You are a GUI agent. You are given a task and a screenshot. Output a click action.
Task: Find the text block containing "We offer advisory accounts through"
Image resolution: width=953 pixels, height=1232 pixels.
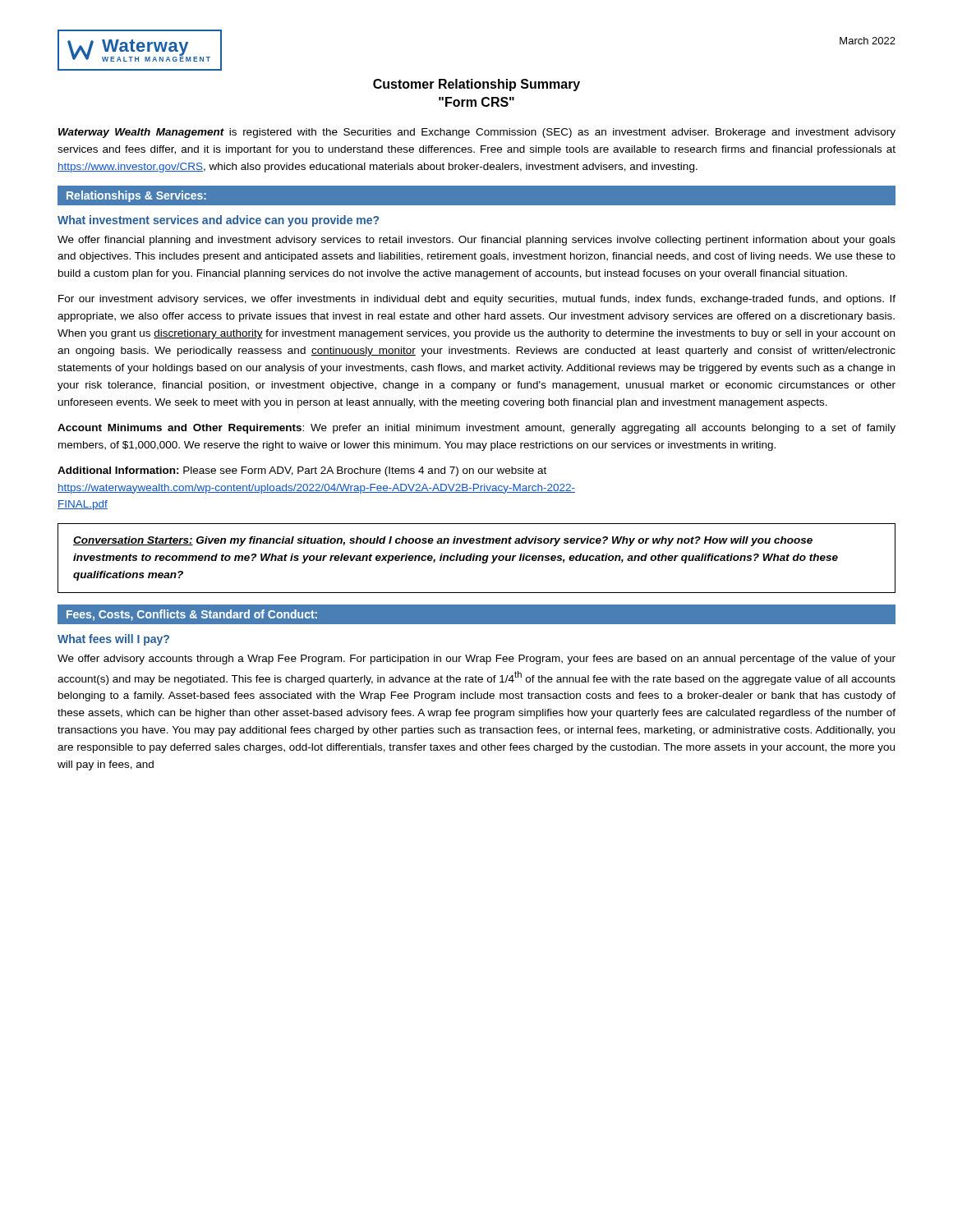click(476, 711)
